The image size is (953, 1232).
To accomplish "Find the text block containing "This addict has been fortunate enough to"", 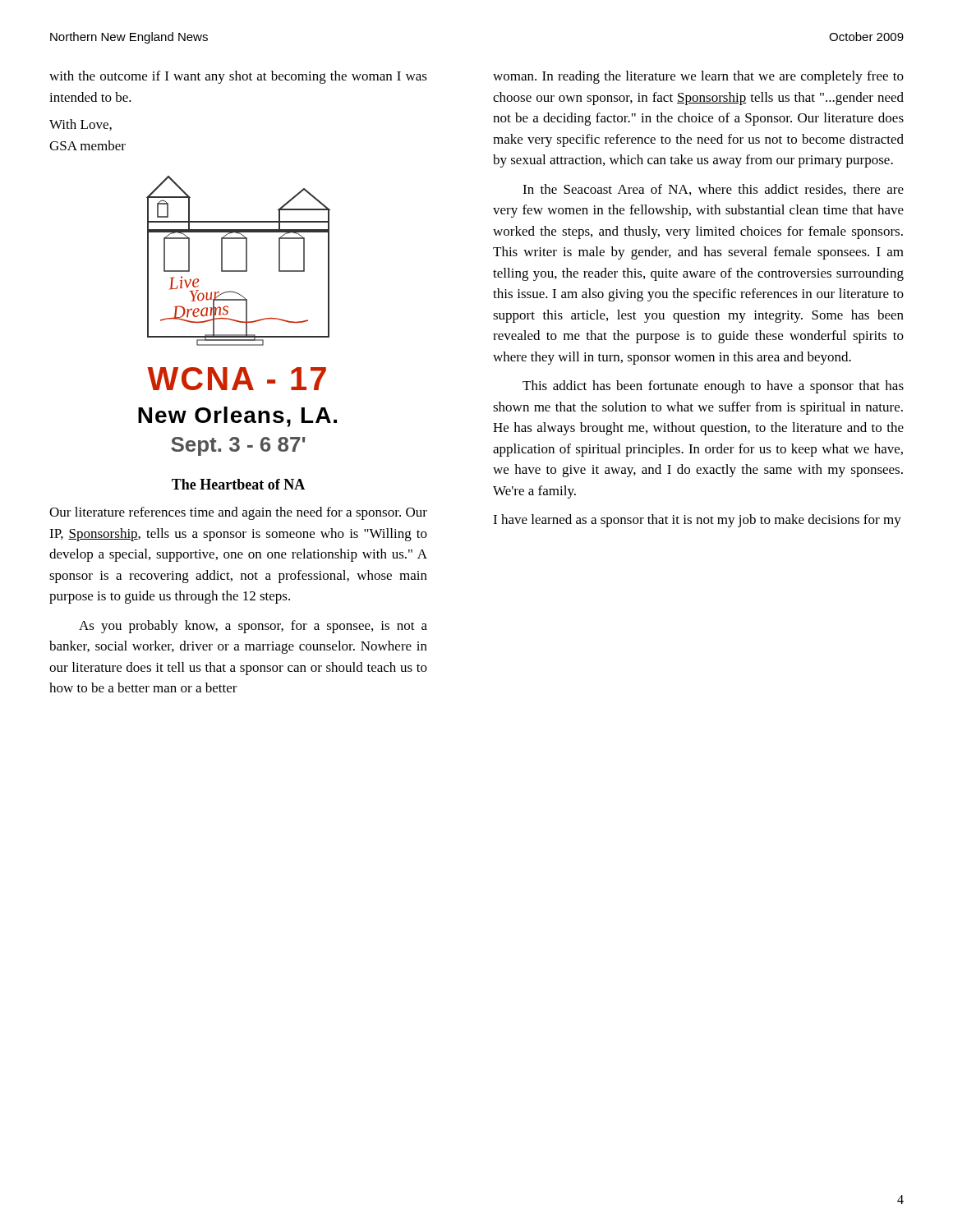I will point(698,438).
